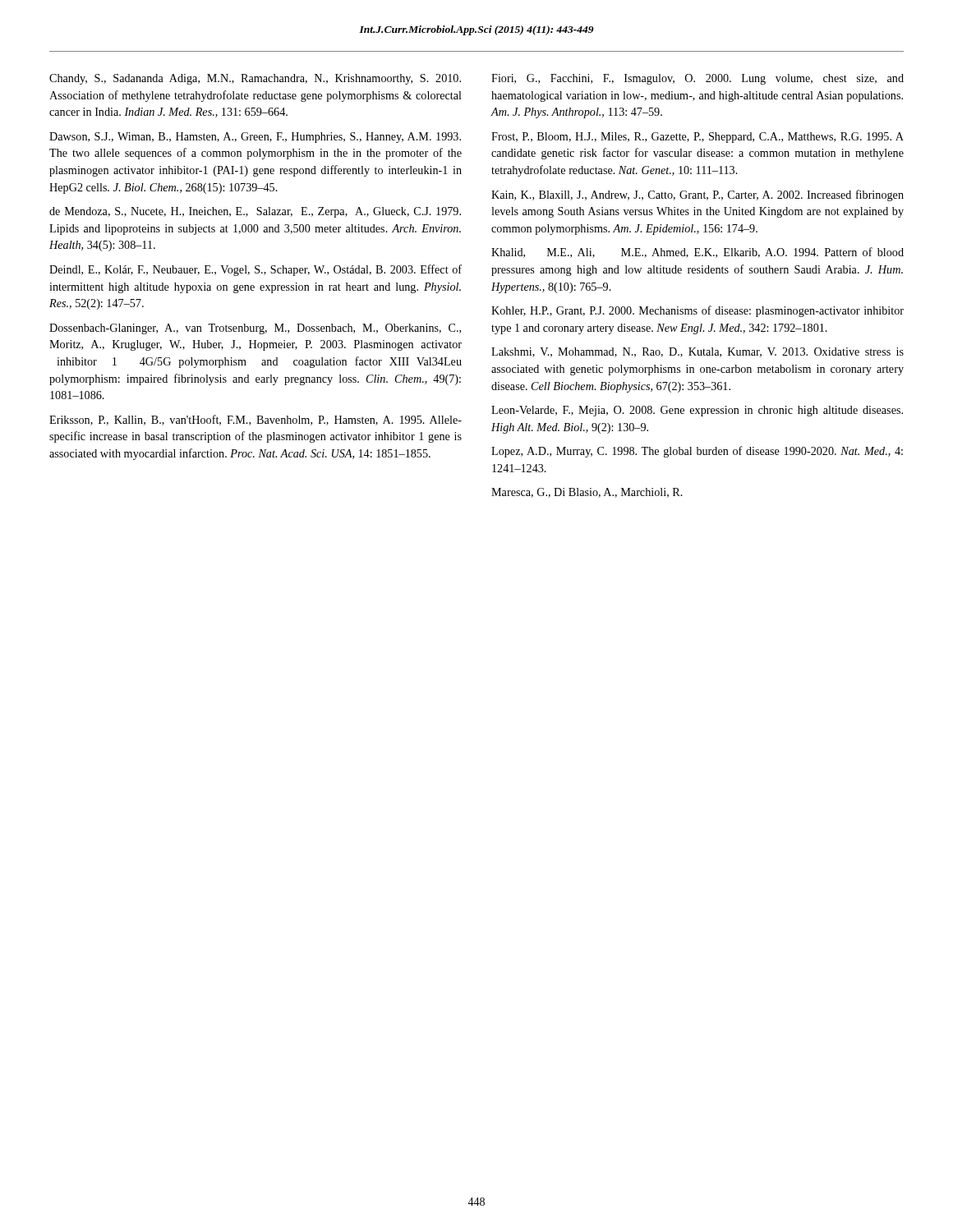Navigate to the text starting "Fiori, G., Facchini, F., Ismagulov, O."

pyautogui.click(x=698, y=95)
